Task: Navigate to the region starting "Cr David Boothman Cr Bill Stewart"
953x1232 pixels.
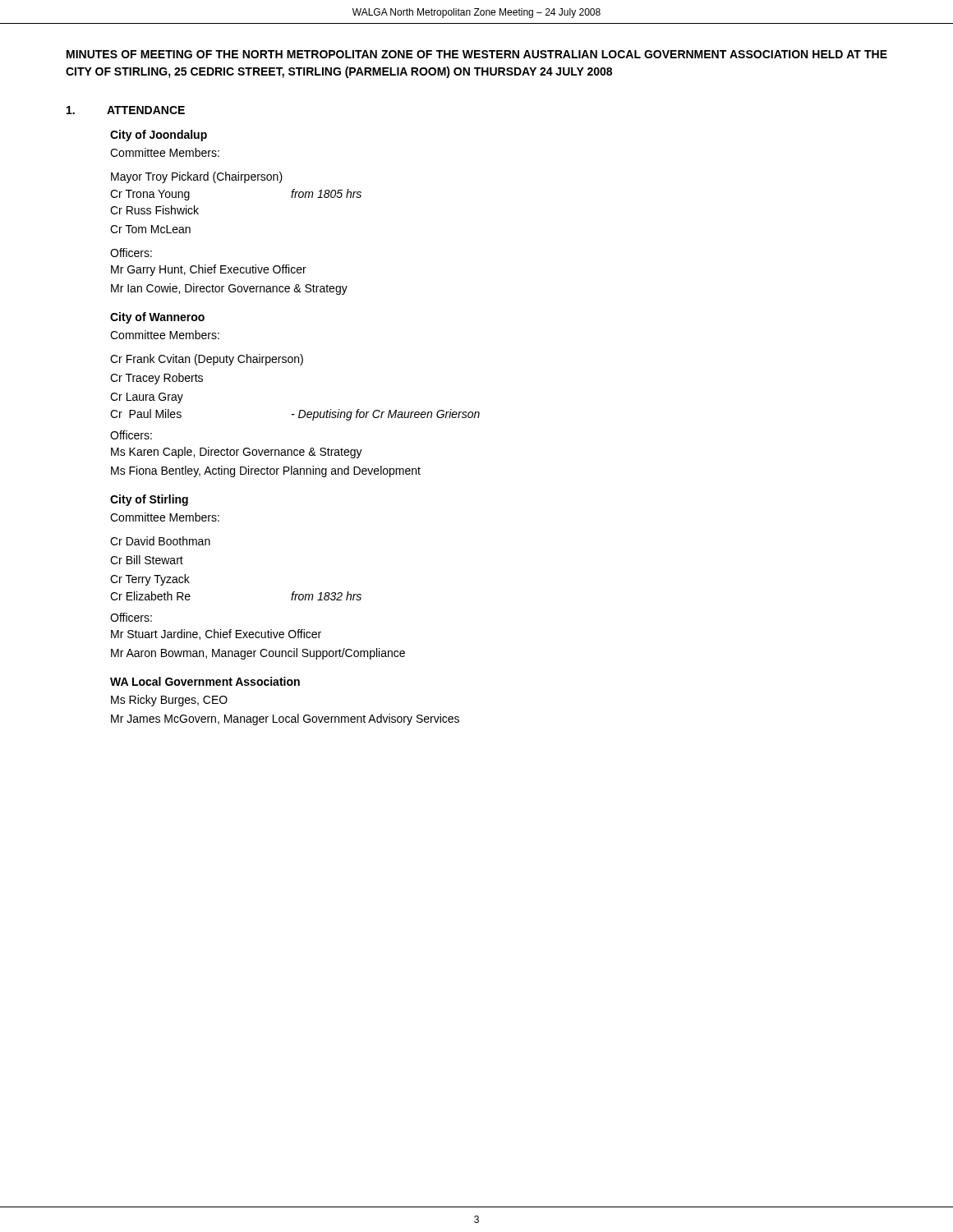Action: (160, 541)
